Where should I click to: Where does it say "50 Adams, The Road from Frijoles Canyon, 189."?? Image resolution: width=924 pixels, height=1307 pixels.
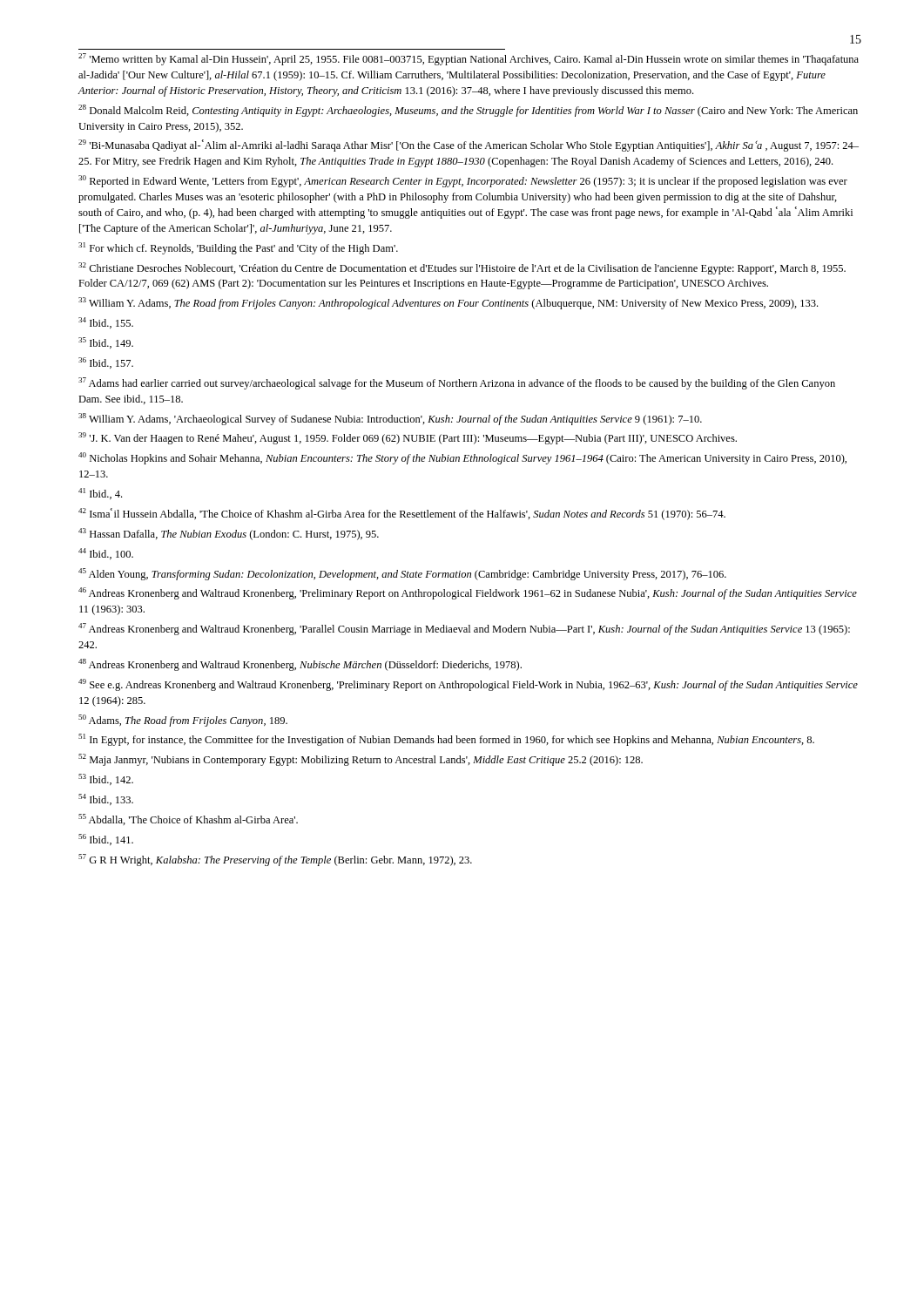[x=183, y=720]
